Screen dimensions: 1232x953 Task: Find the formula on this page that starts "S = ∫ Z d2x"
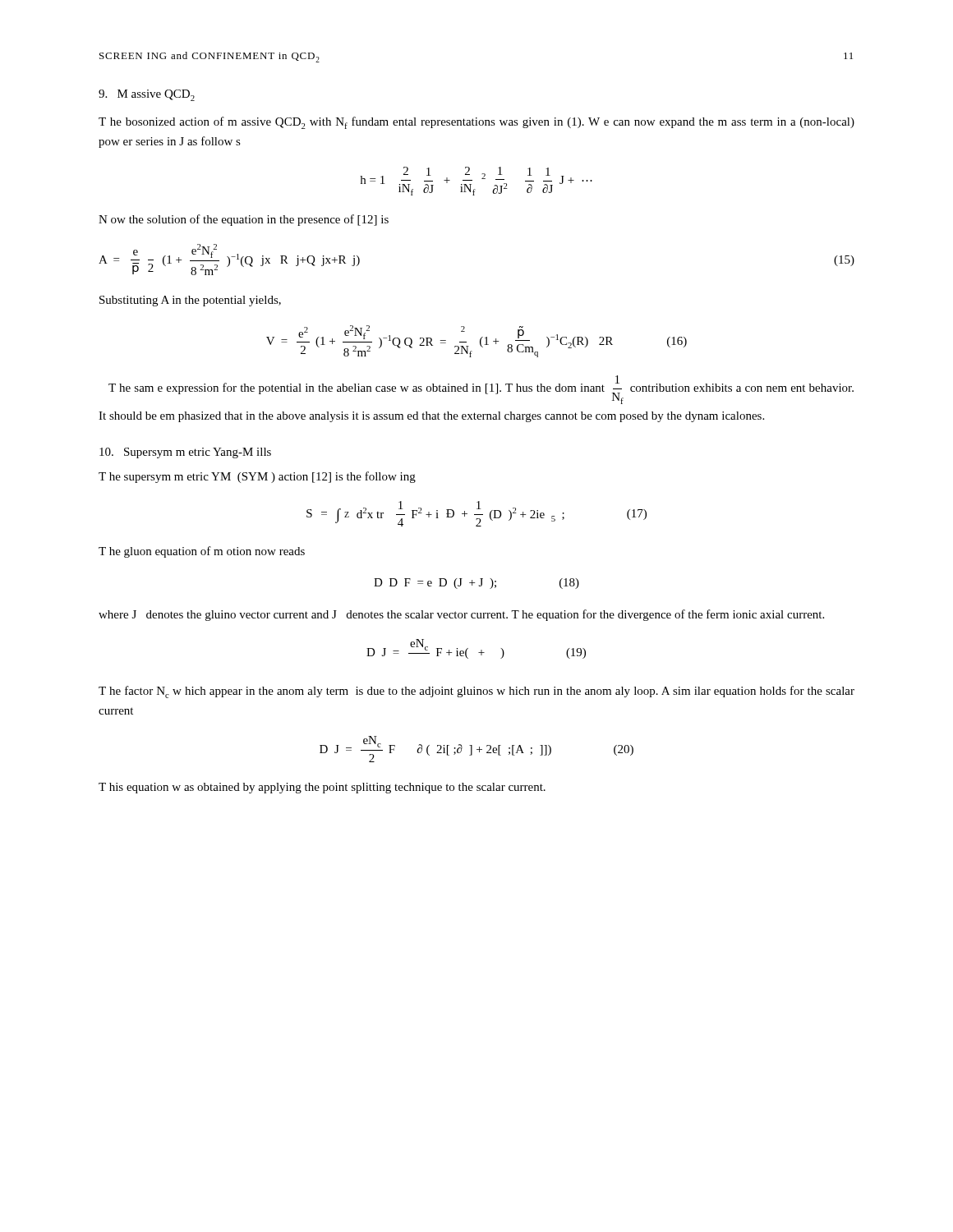coord(476,514)
